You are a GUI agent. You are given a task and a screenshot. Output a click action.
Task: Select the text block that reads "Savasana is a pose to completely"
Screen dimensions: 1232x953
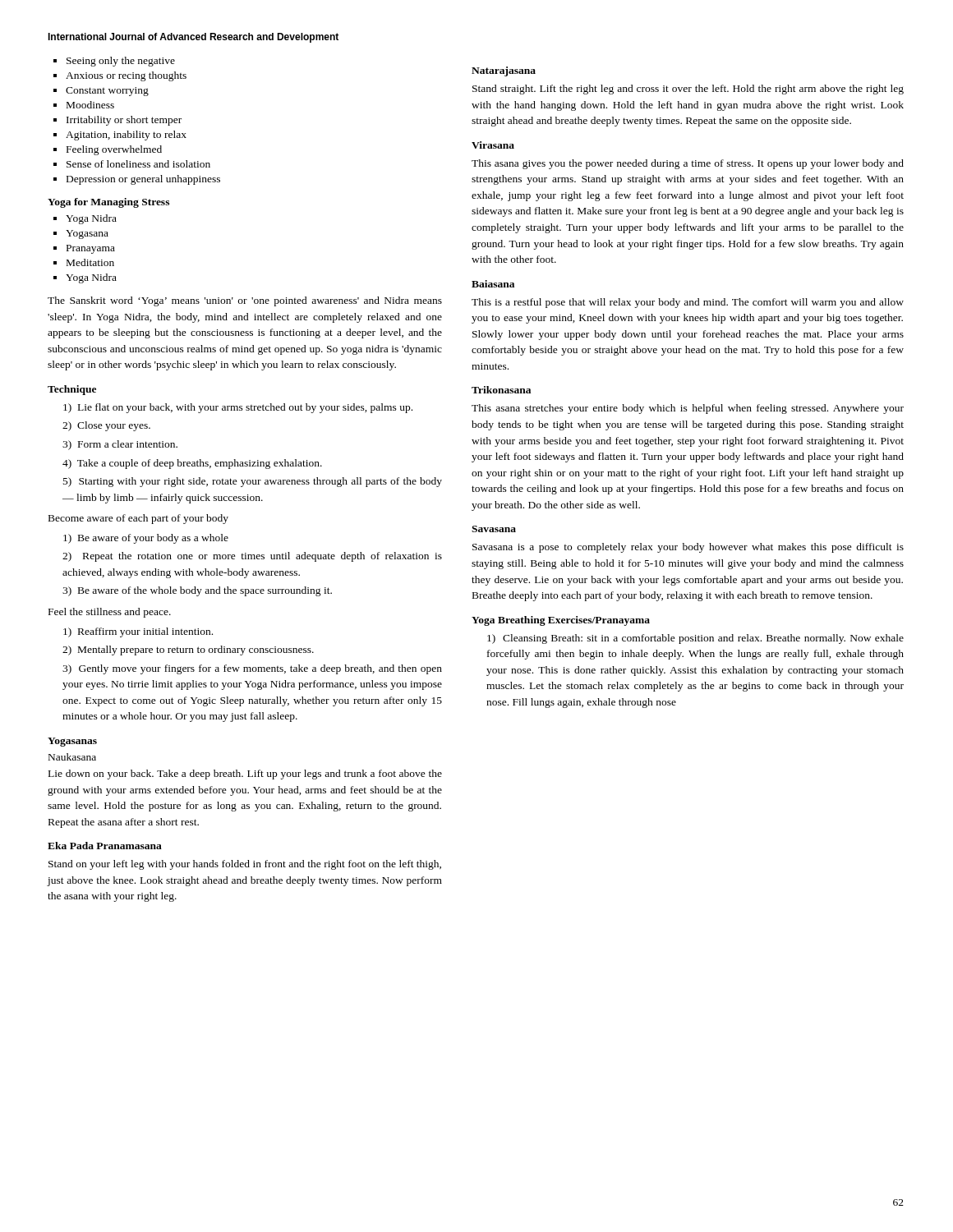[x=688, y=571]
